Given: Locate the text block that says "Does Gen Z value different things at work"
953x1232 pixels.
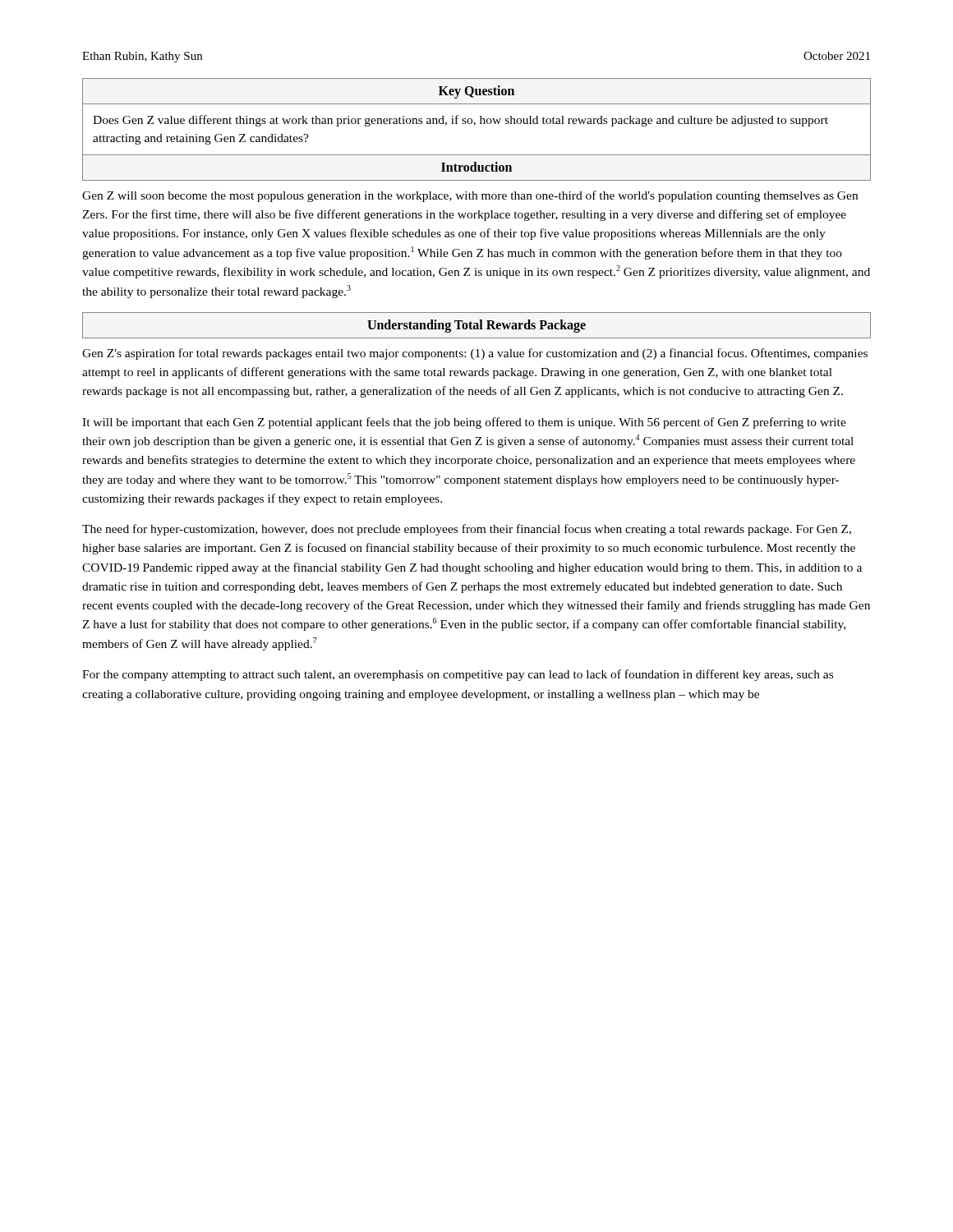Looking at the screenshot, I should [460, 129].
